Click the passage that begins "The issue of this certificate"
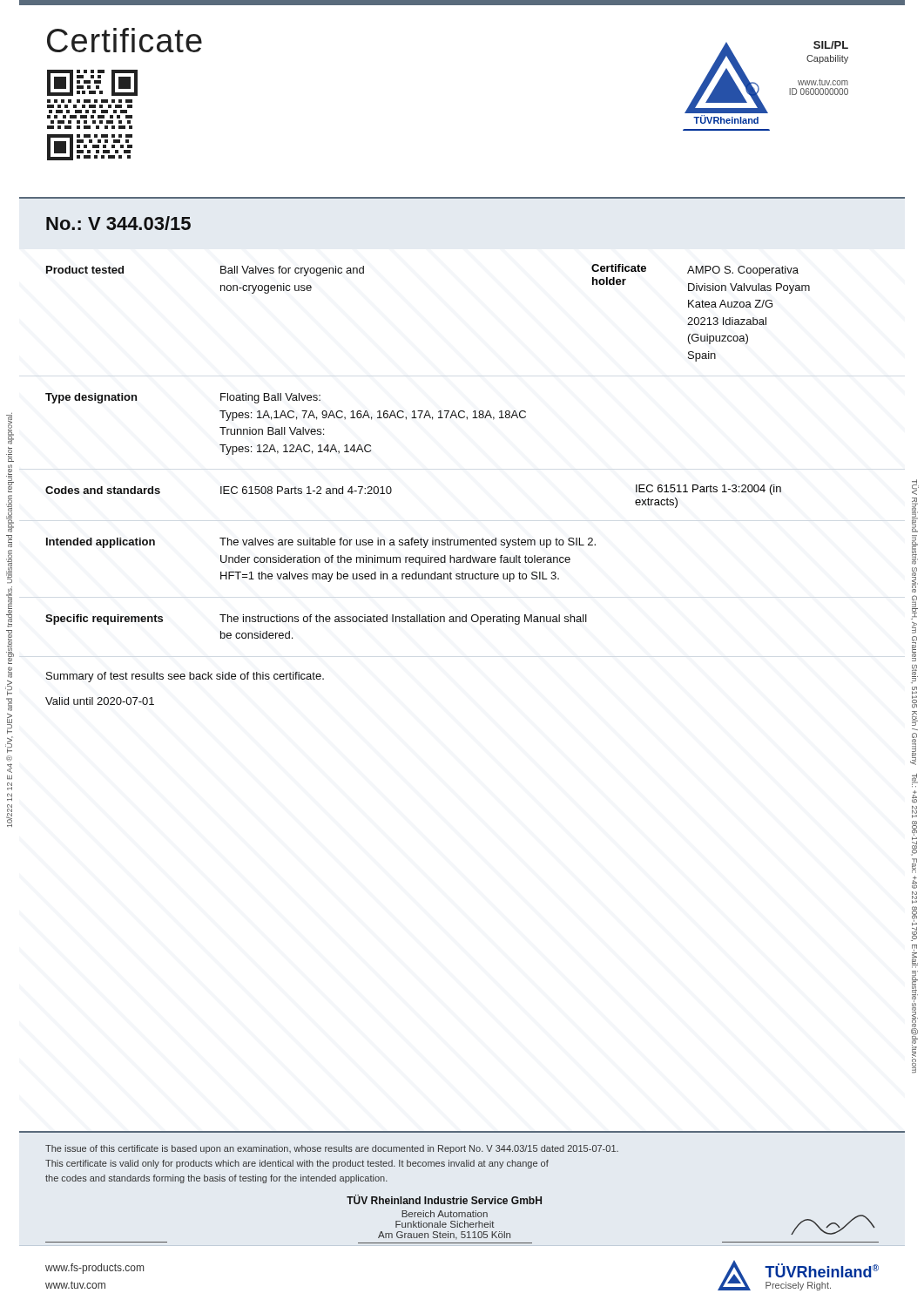Screen dimensions: 1307x924 [x=332, y=1163]
